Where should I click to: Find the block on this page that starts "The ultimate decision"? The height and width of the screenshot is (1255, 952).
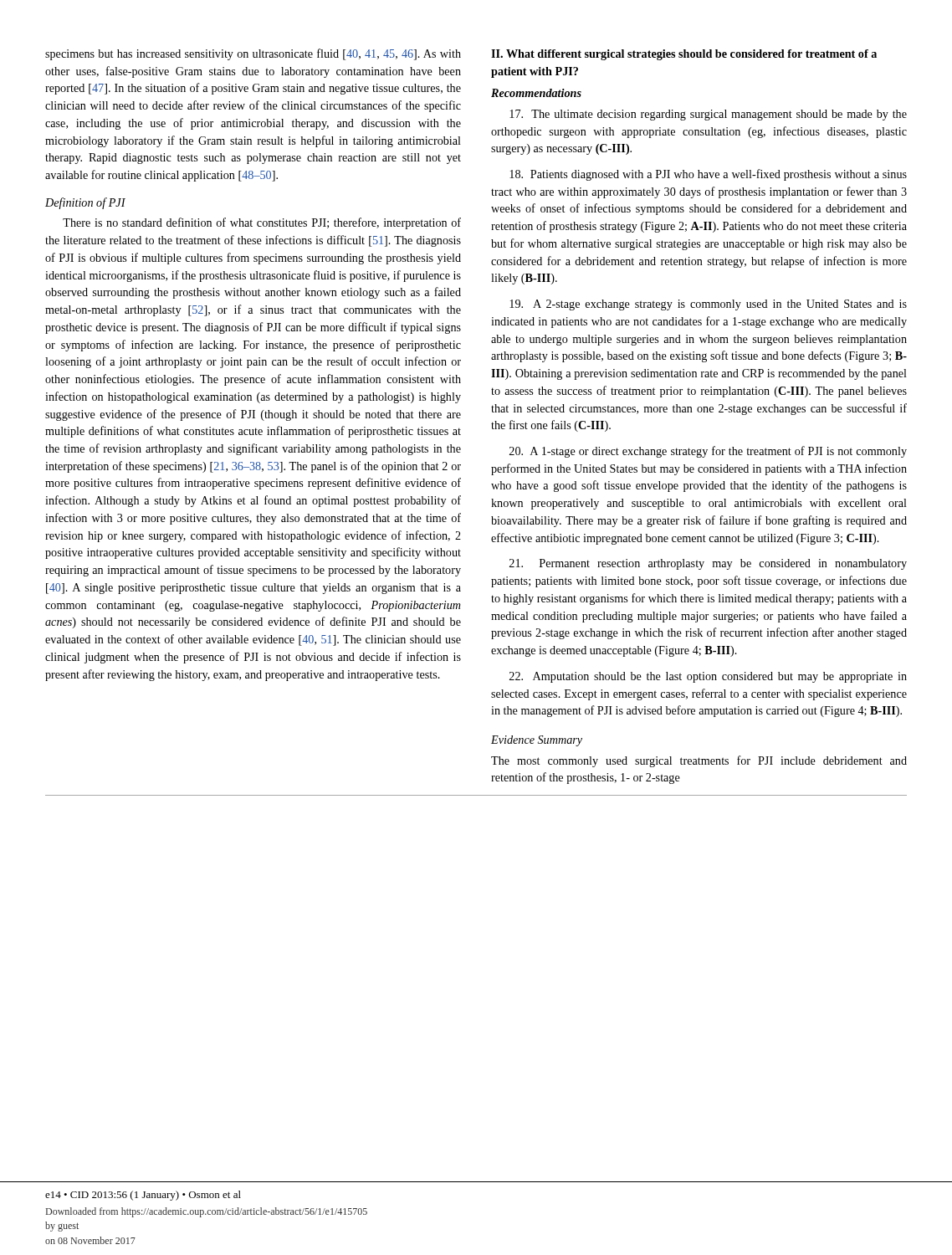click(x=699, y=412)
